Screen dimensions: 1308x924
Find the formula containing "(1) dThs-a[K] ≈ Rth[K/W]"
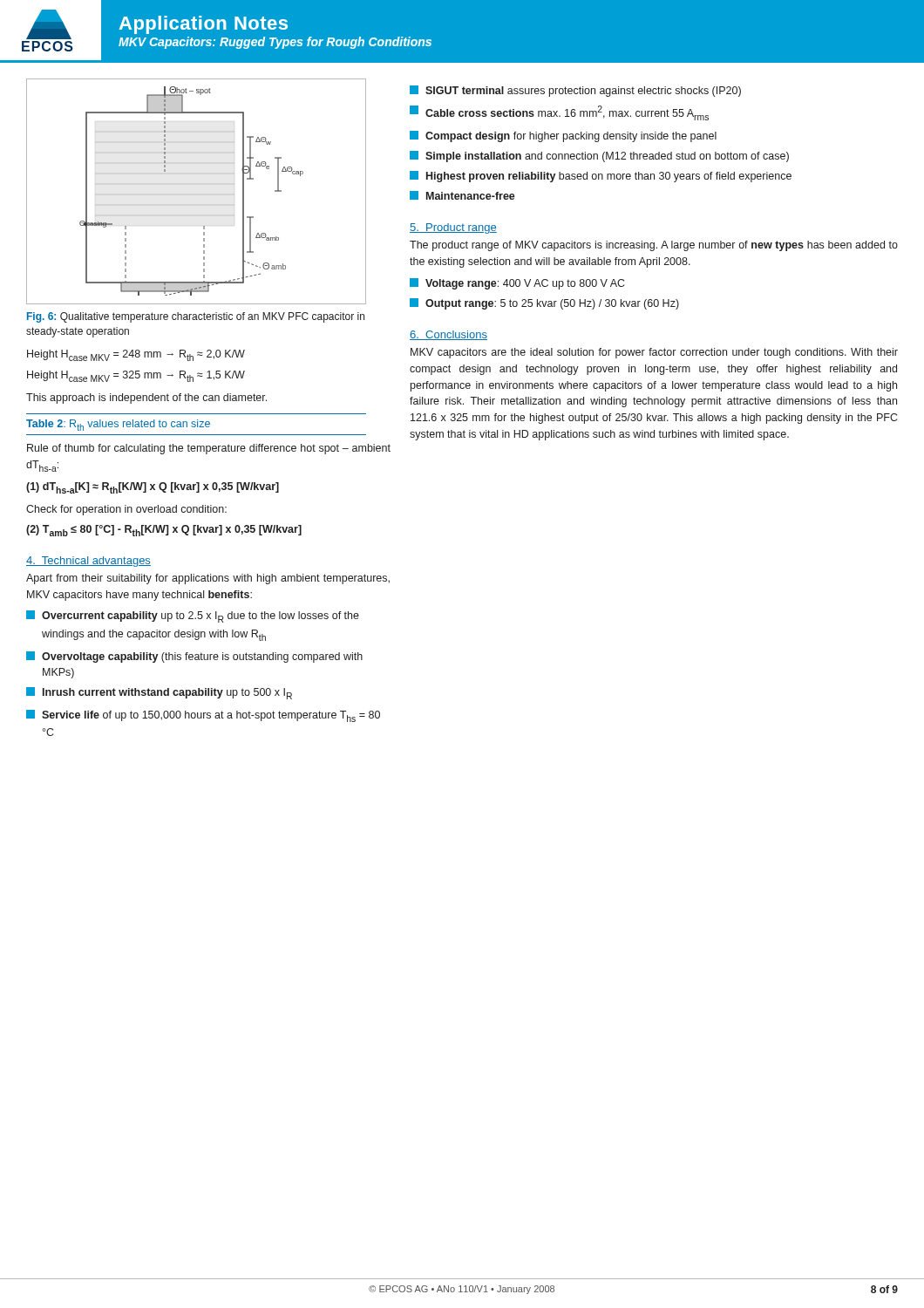tap(153, 488)
